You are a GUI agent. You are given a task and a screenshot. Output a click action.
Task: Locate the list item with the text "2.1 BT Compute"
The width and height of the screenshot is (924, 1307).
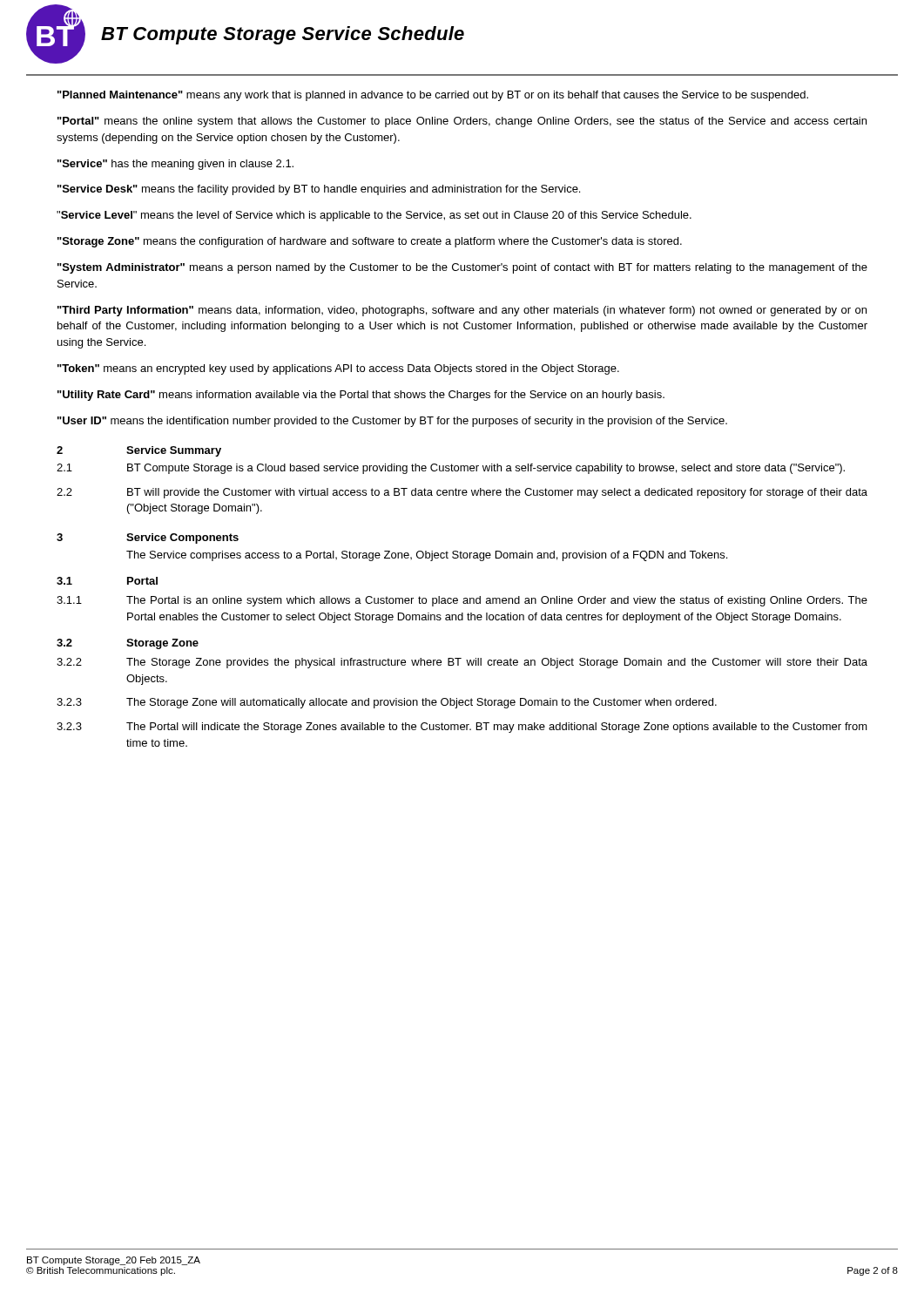coord(462,468)
